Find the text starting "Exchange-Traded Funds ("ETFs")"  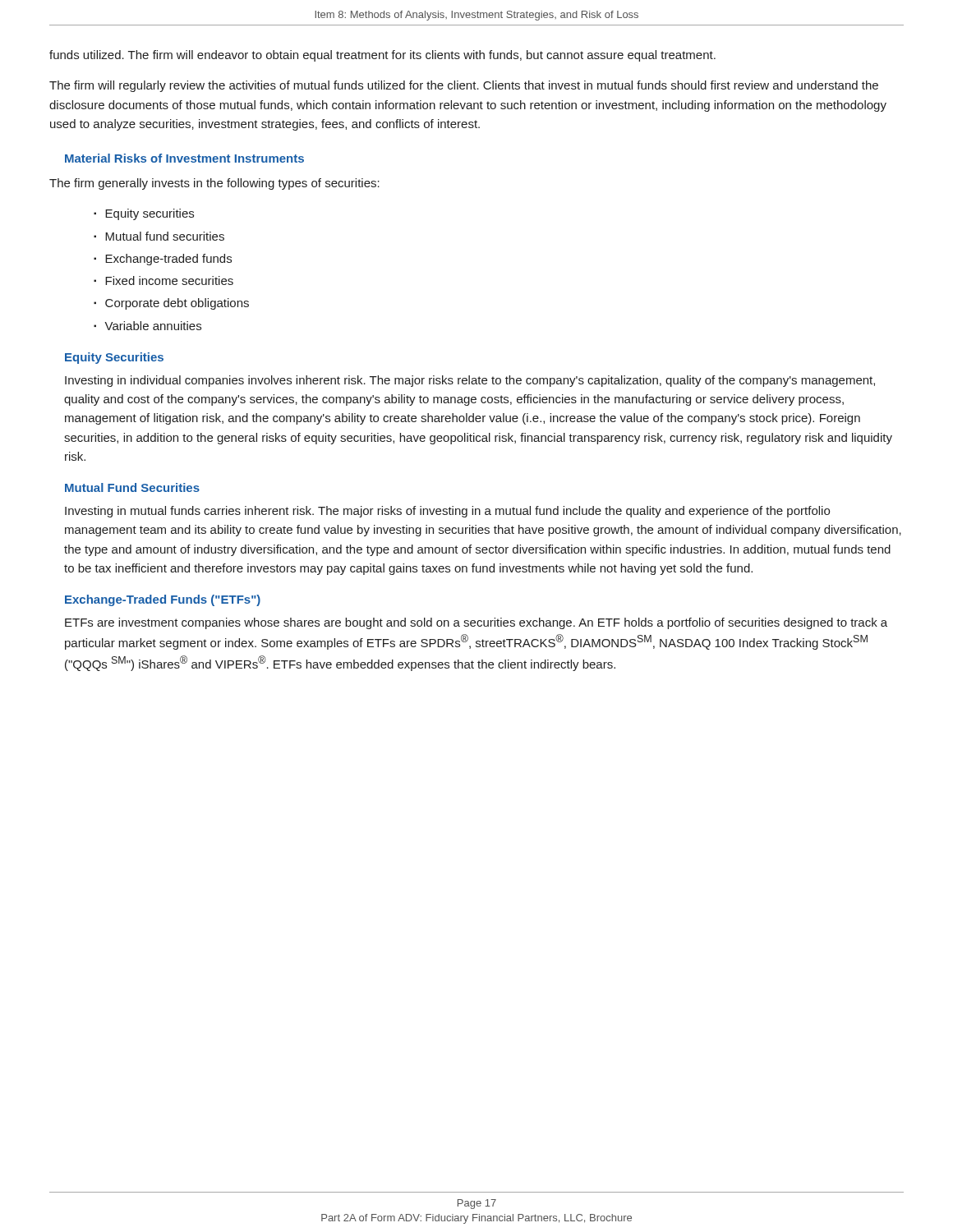162,599
